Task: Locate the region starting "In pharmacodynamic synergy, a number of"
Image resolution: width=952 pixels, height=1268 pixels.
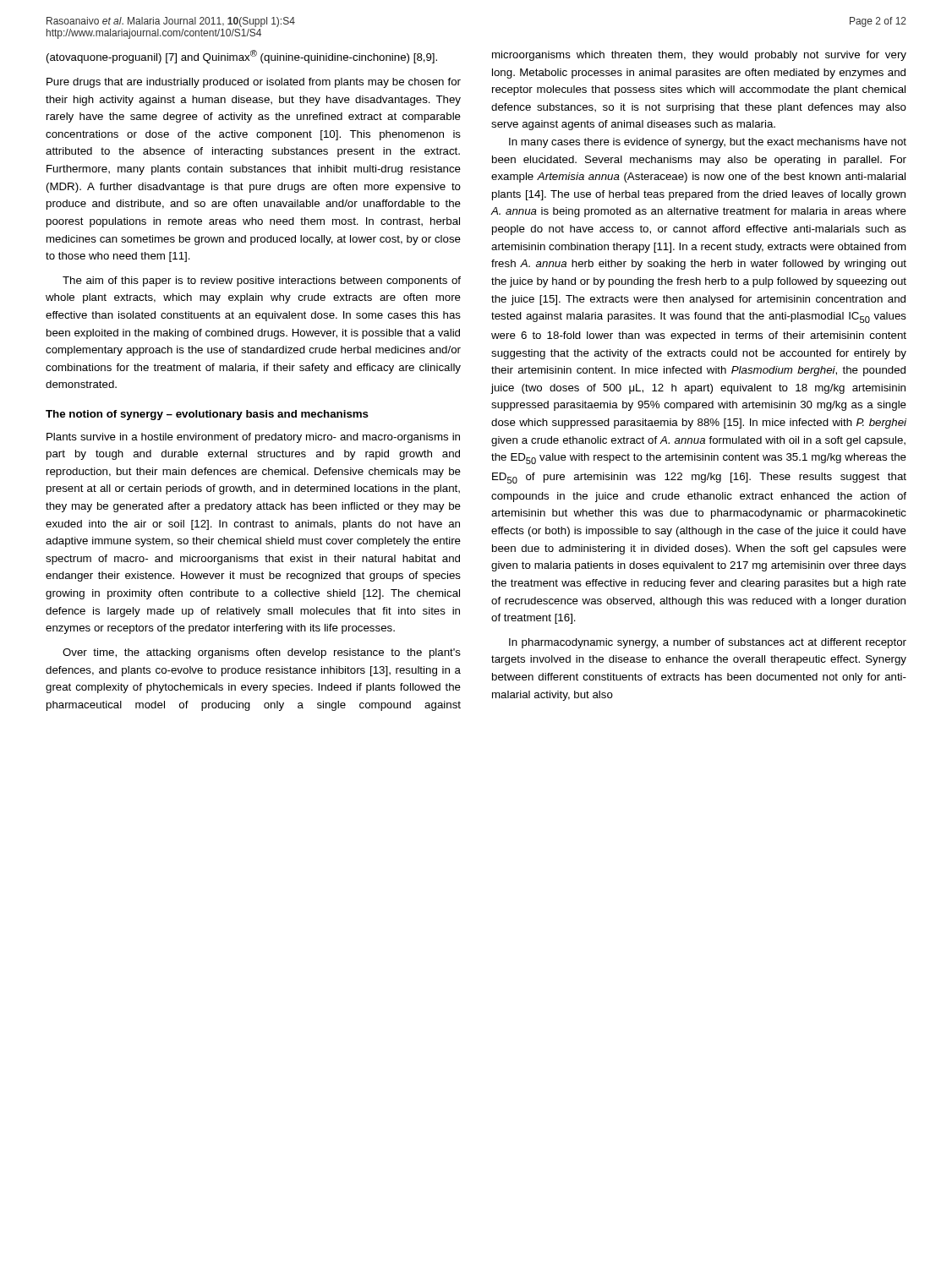Action: coord(699,669)
